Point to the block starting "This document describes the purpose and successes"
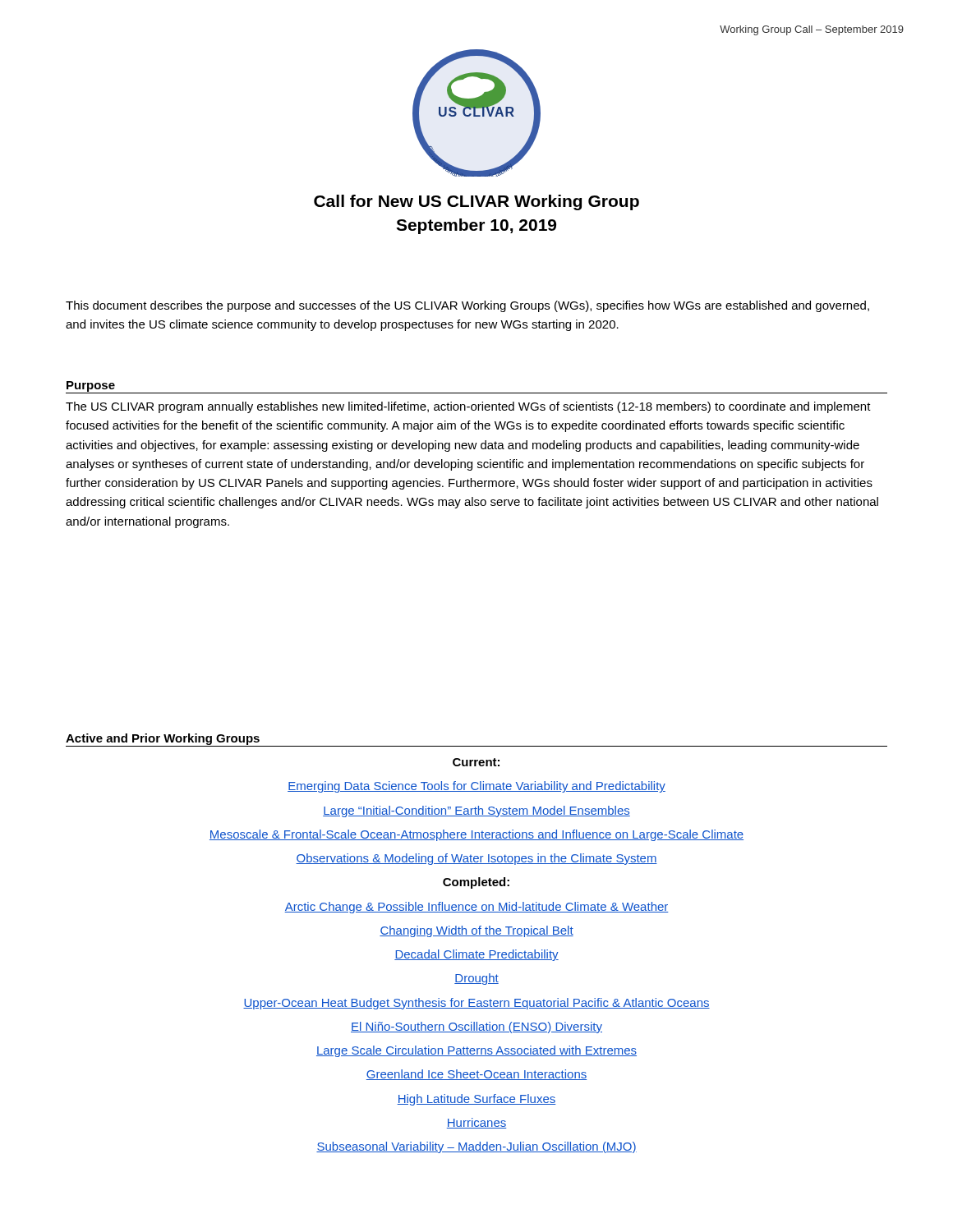953x1232 pixels. 468,315
